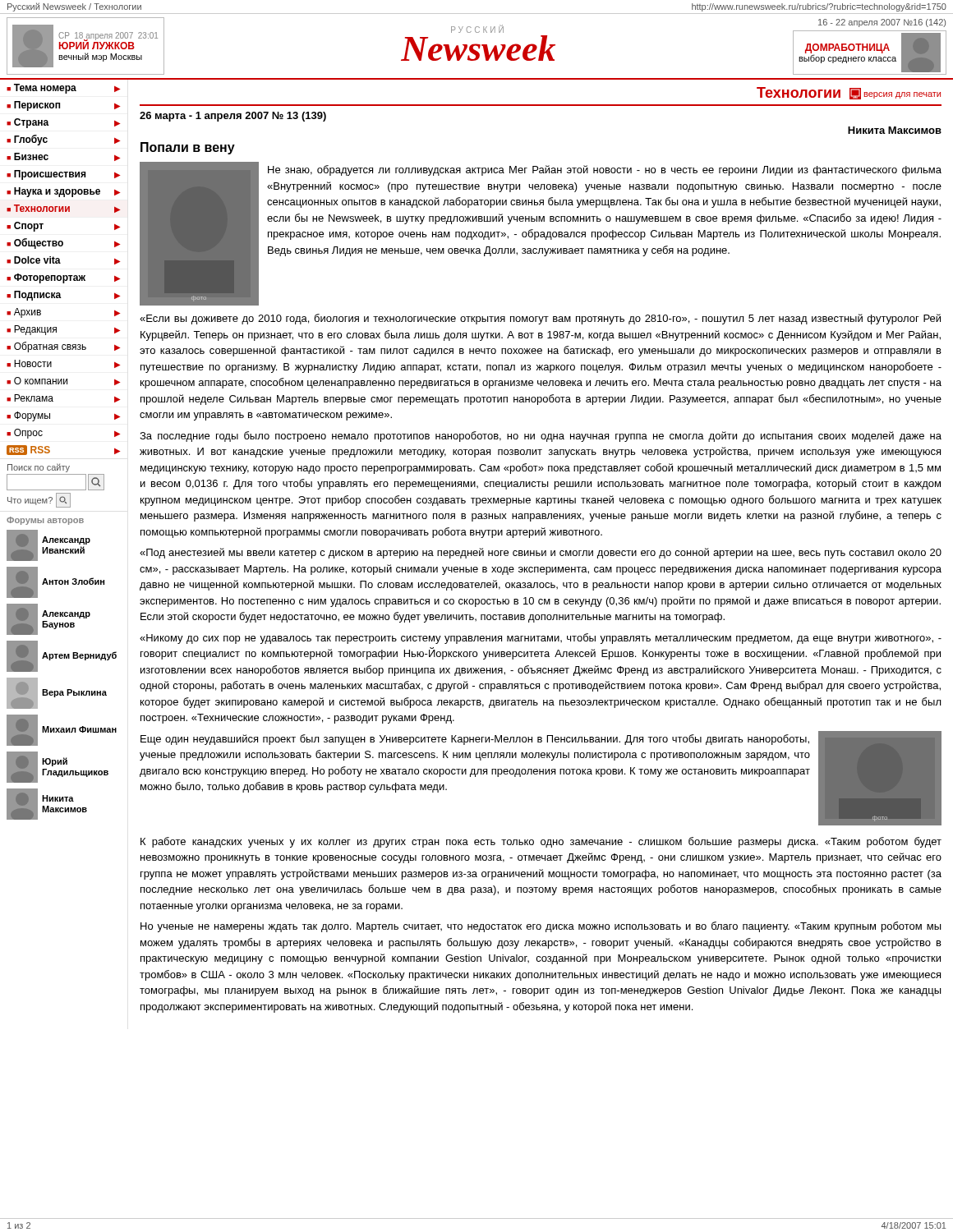Where does it say "Вера Рыклина"?
The height and width of the screenshot is (1232, 953).
74,693
